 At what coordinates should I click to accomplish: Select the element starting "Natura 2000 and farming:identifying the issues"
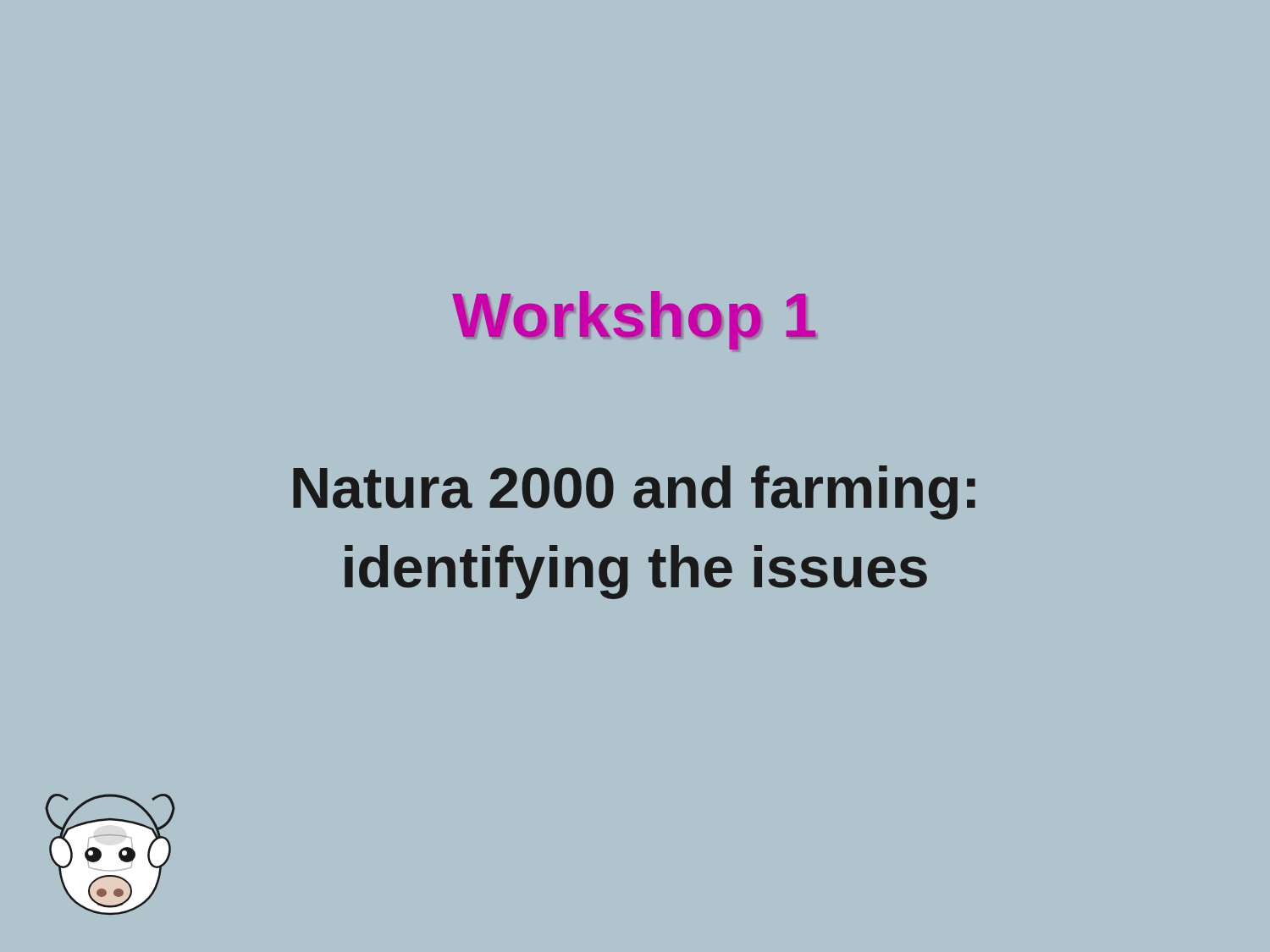point(635,527)
